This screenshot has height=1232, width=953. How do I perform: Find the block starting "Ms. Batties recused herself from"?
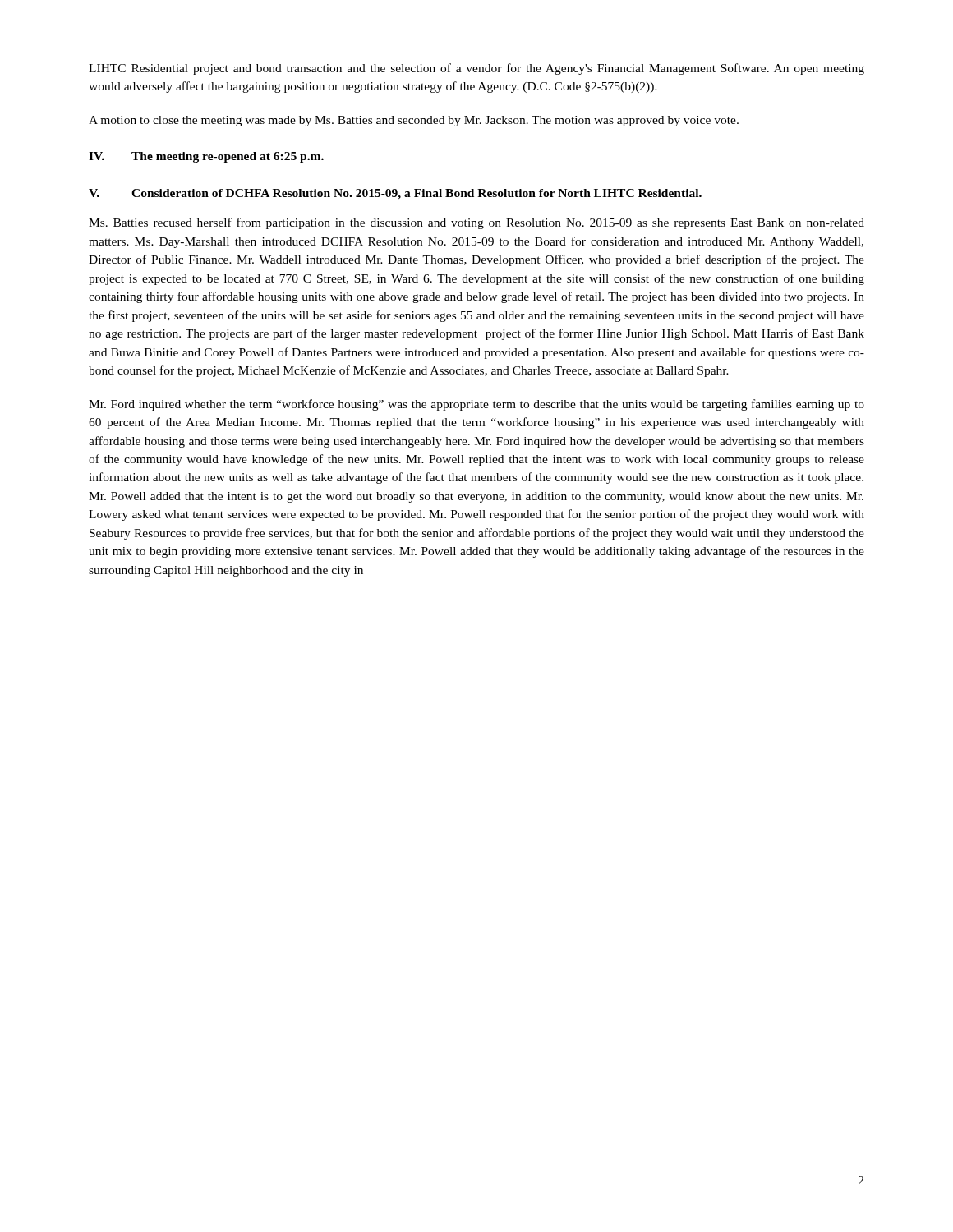pos(476,296)
